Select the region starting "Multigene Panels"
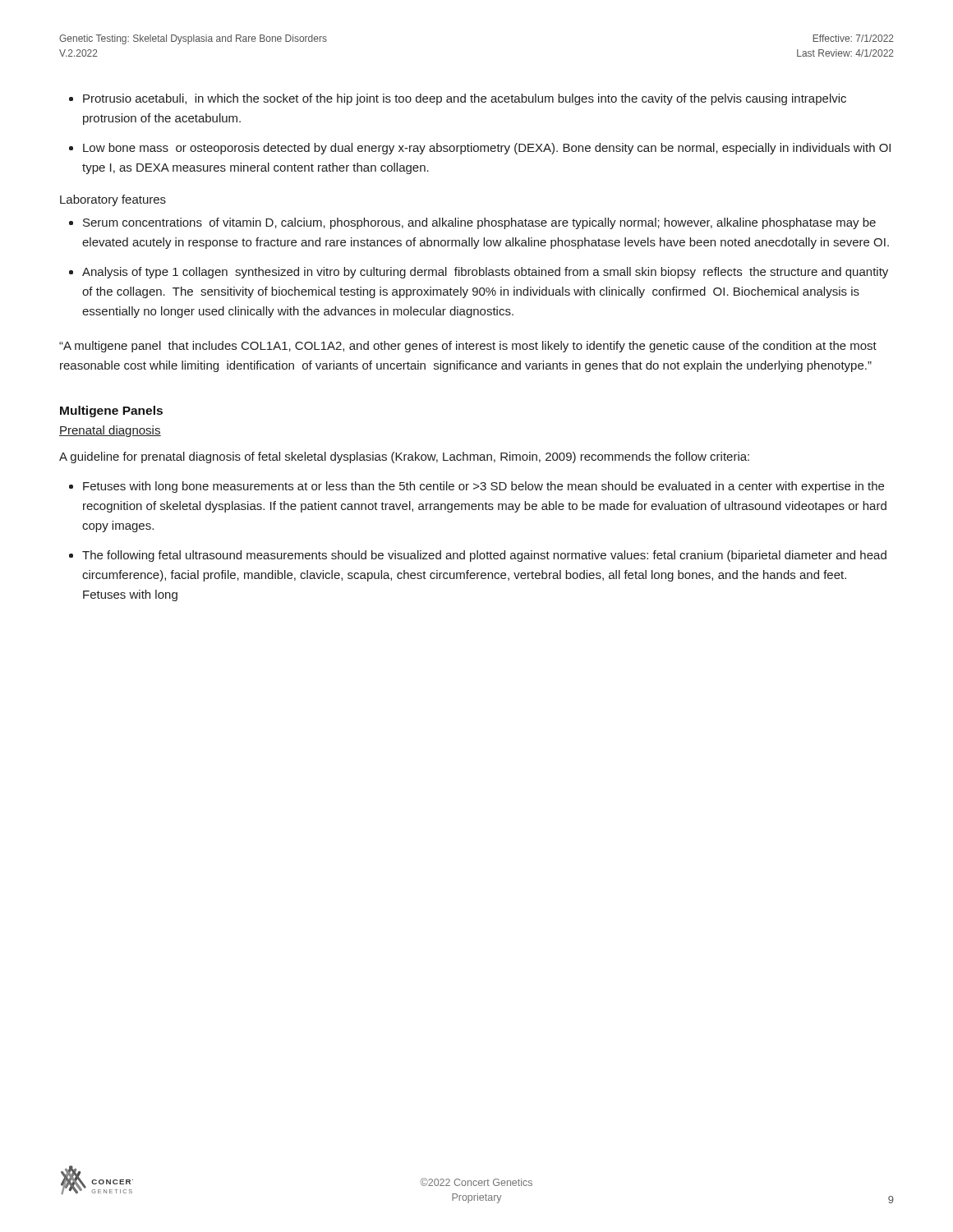Viewport: 953px width, 1232px height. click(x=111, y=410)
